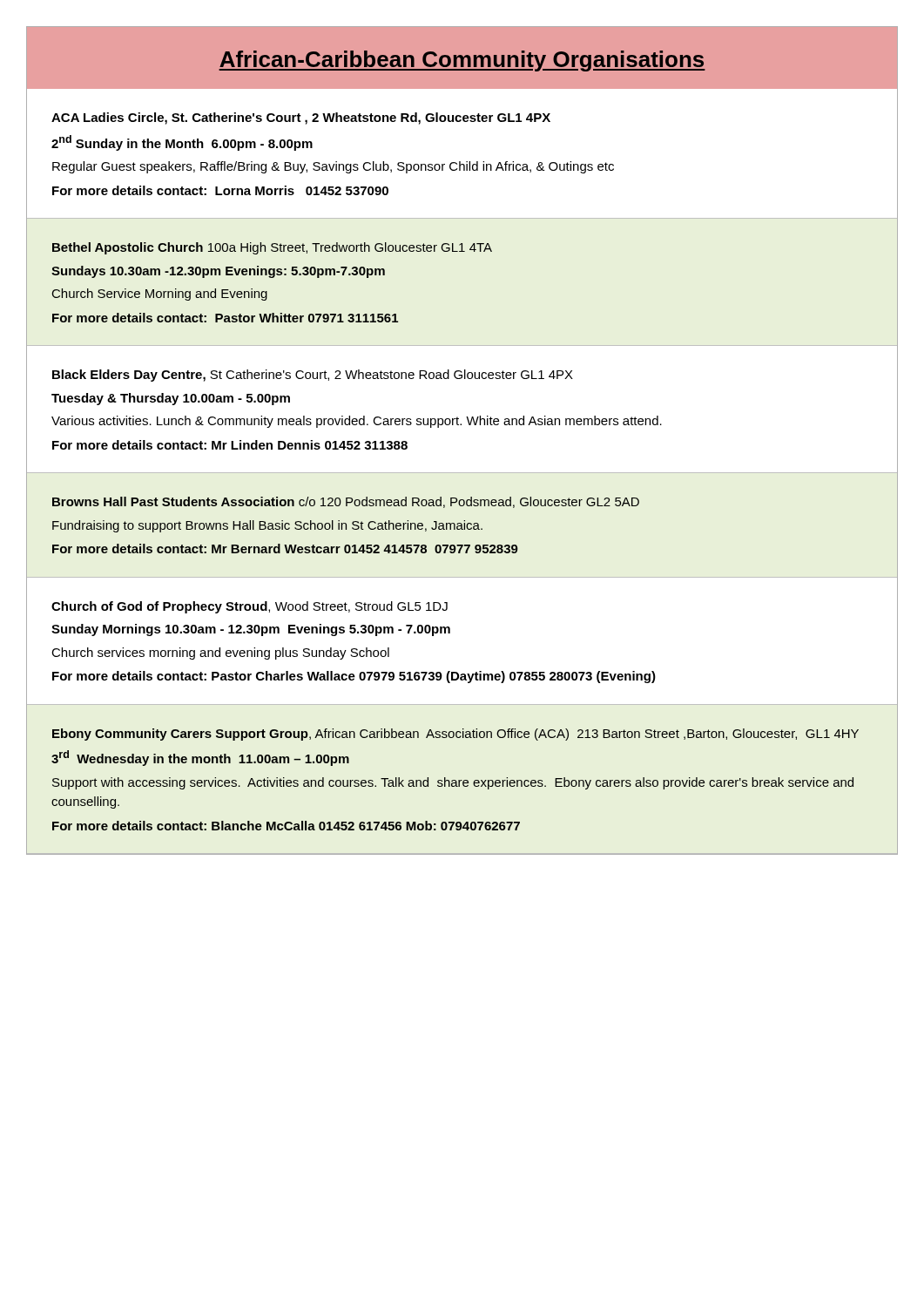Screen dimensions: 1307x924
Task: Locate the block of text that opens with "Black Elders Day"
Action: (x=462, y=410)
